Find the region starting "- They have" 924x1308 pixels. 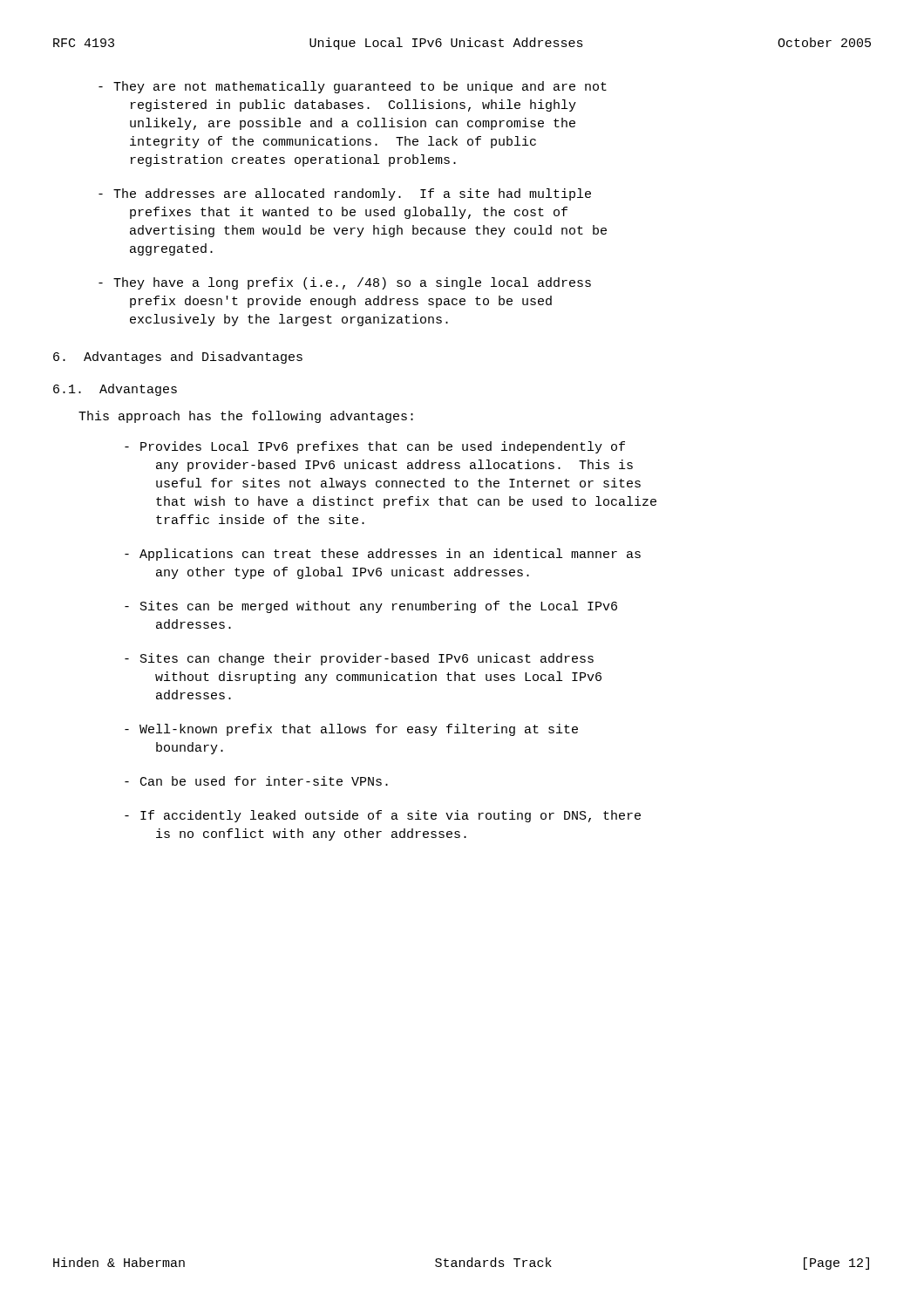click(462, 302)
